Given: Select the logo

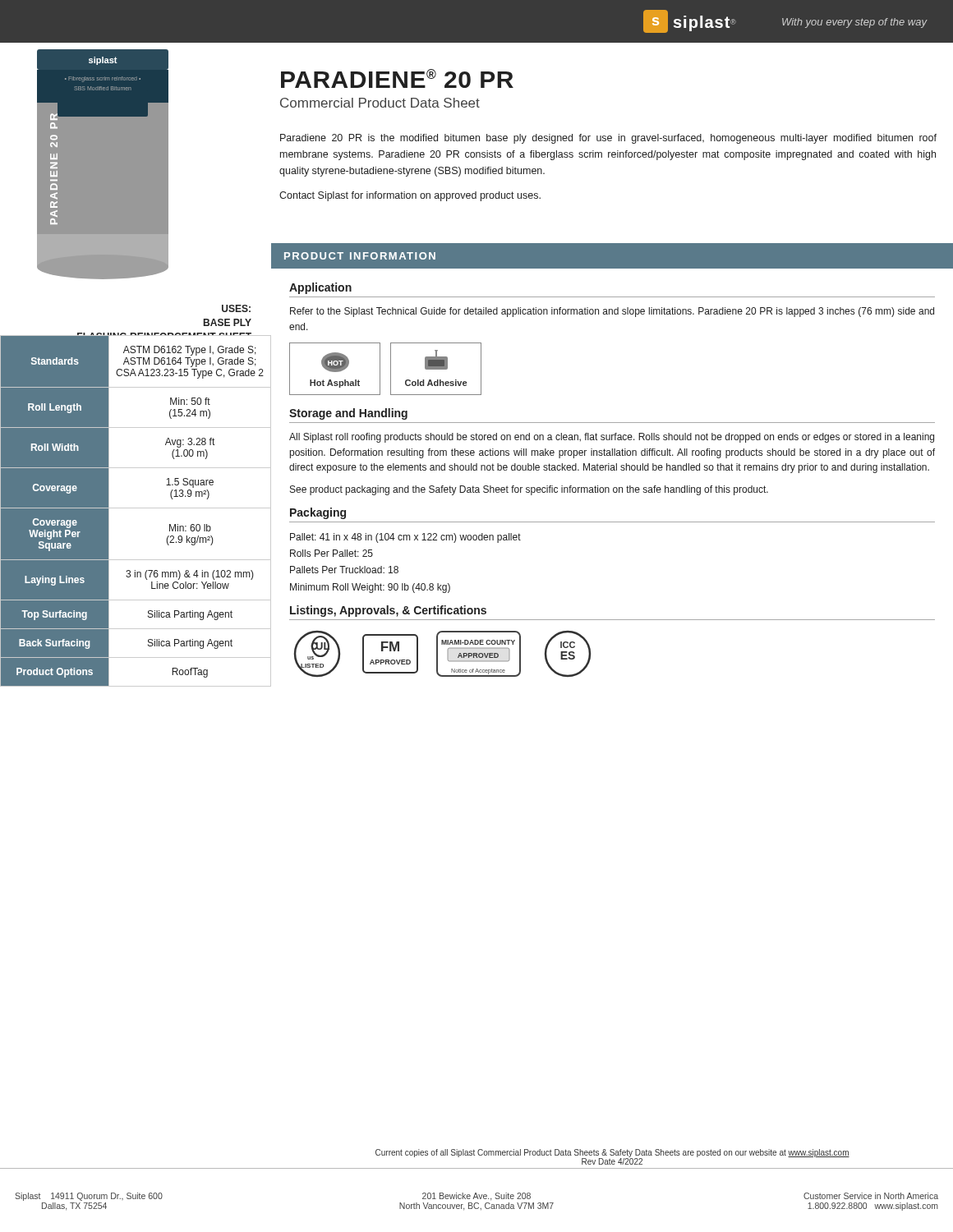Looking at the screenshot, I should tap(612, 654).
